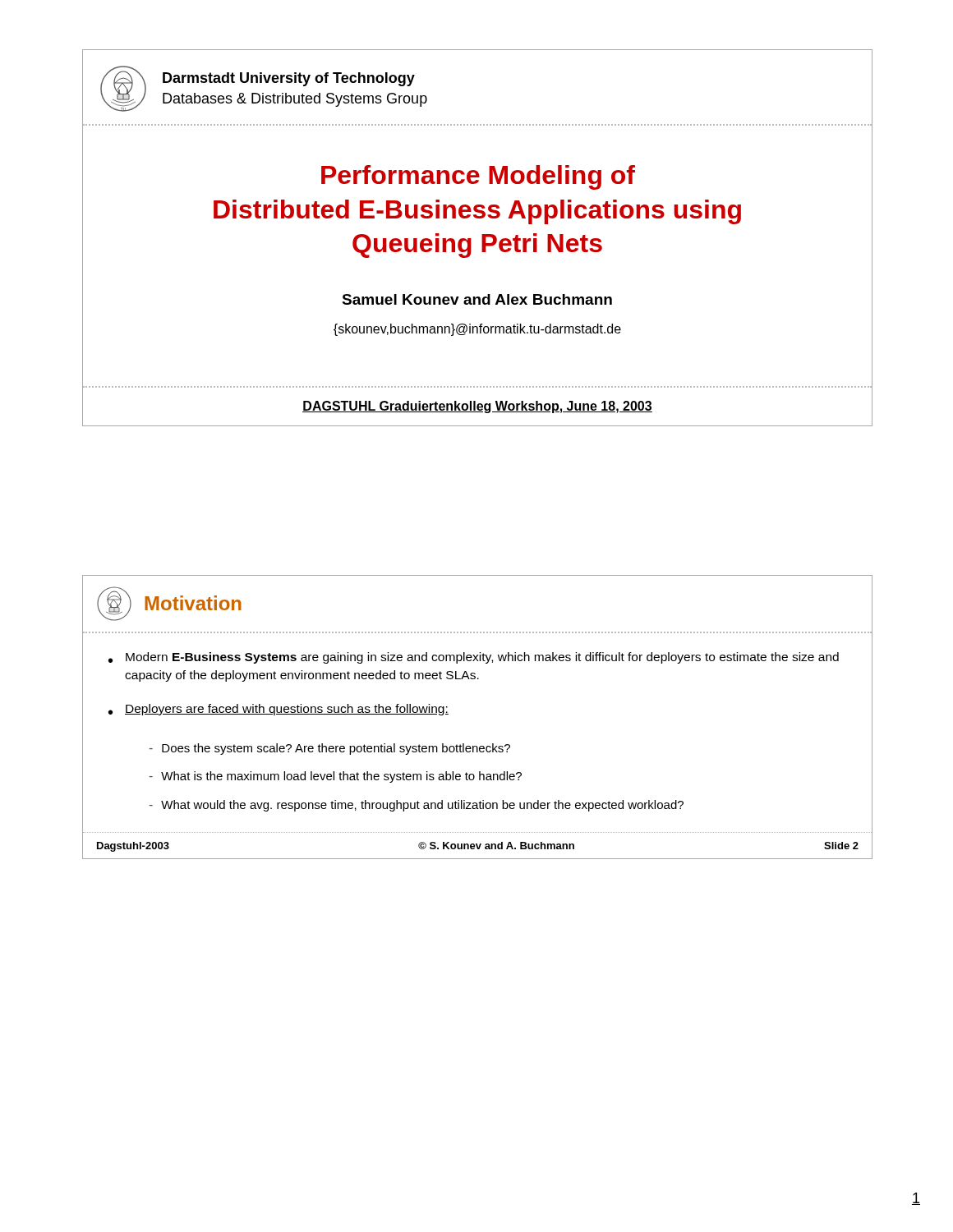The image size is (953, 1232).
Task: Locate the block starting "• Modern E-Business Systems are gaining"
Action: [x=477, y=667]
